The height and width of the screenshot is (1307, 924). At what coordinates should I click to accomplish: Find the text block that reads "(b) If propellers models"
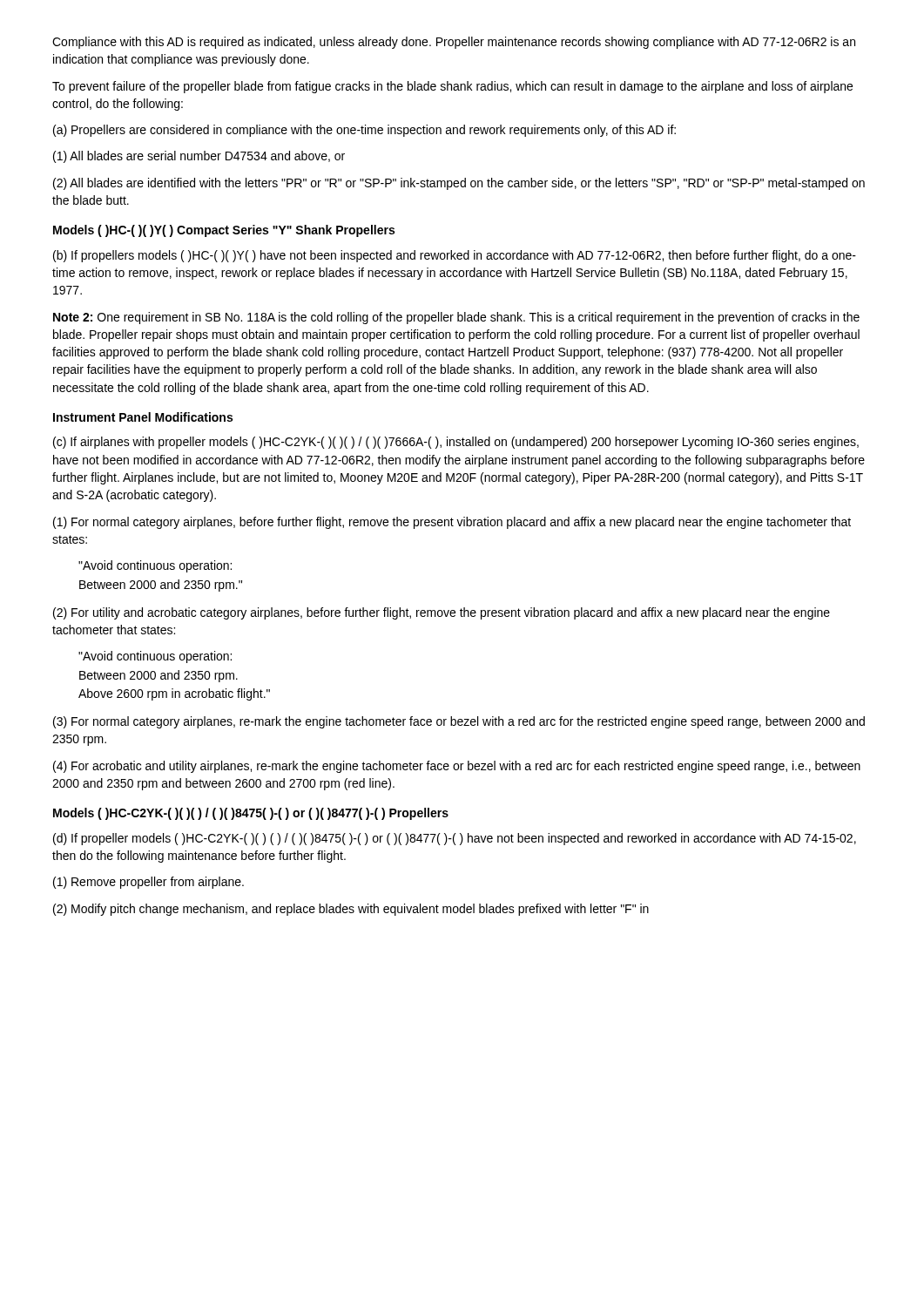tap(454, 273)
